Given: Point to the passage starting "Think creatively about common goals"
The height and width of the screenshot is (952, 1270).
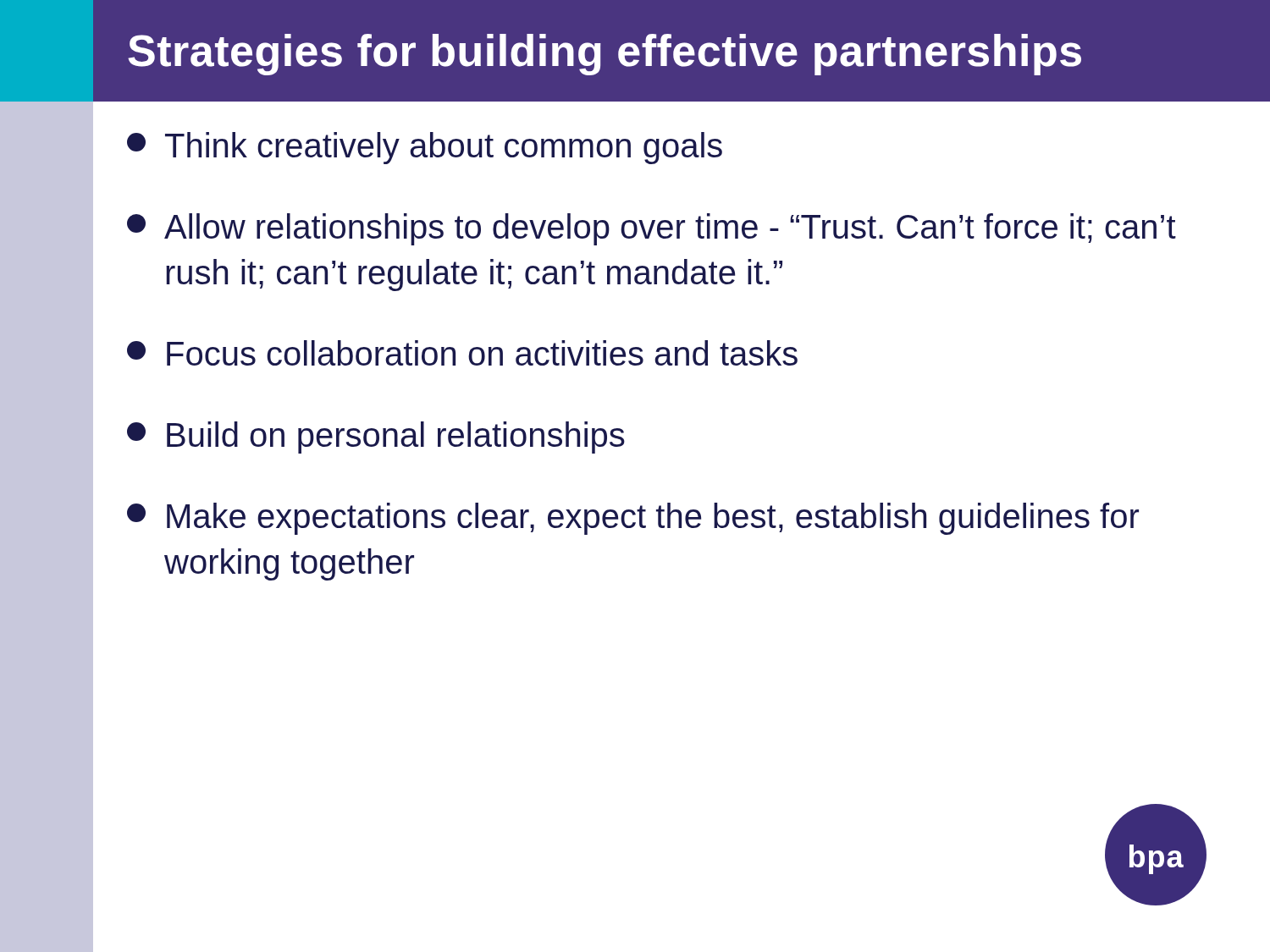Looking at the screenshot, I should (x=665, y=146).
